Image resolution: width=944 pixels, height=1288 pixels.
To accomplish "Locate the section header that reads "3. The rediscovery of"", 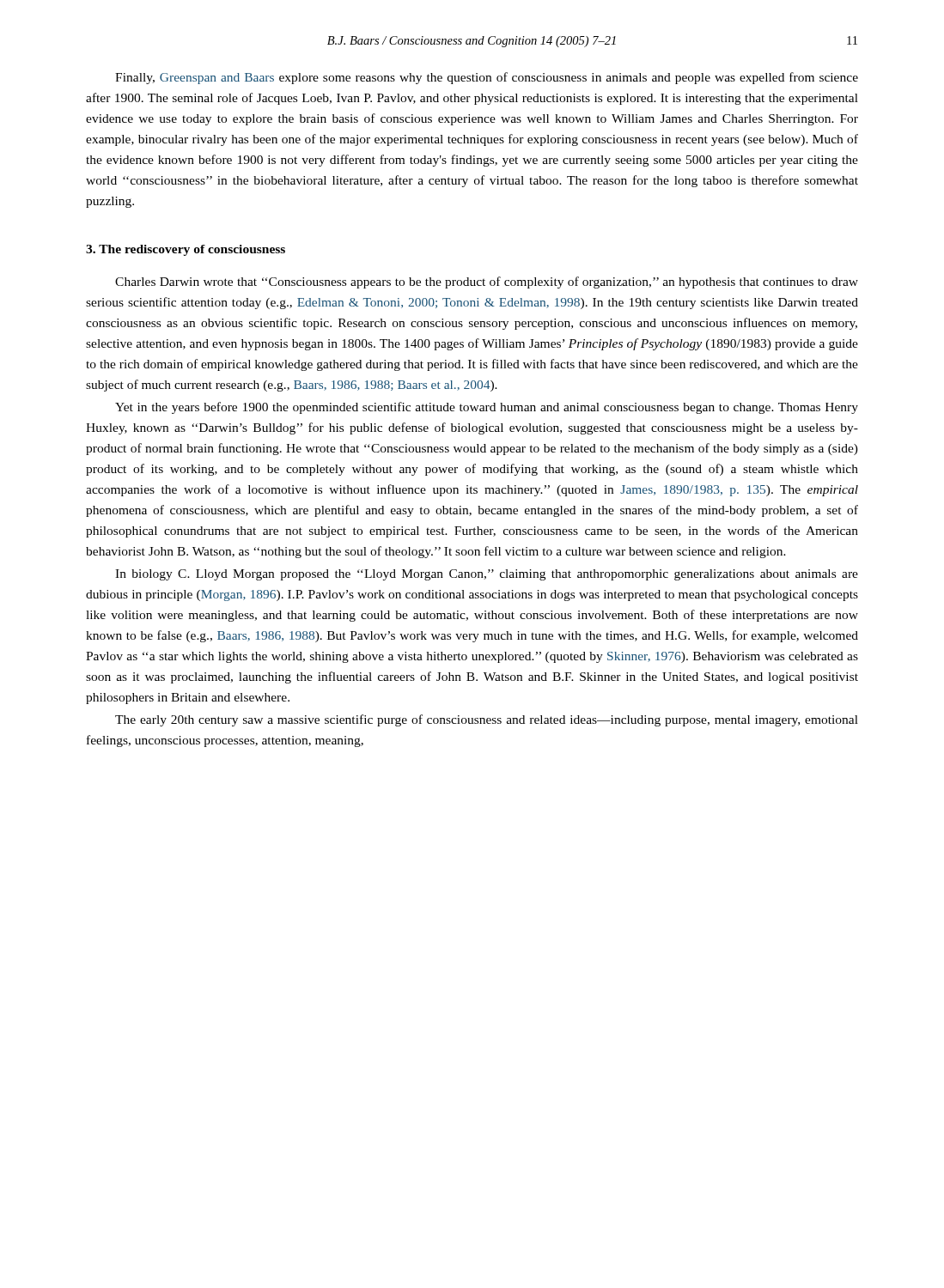I will tap(186, 249).
